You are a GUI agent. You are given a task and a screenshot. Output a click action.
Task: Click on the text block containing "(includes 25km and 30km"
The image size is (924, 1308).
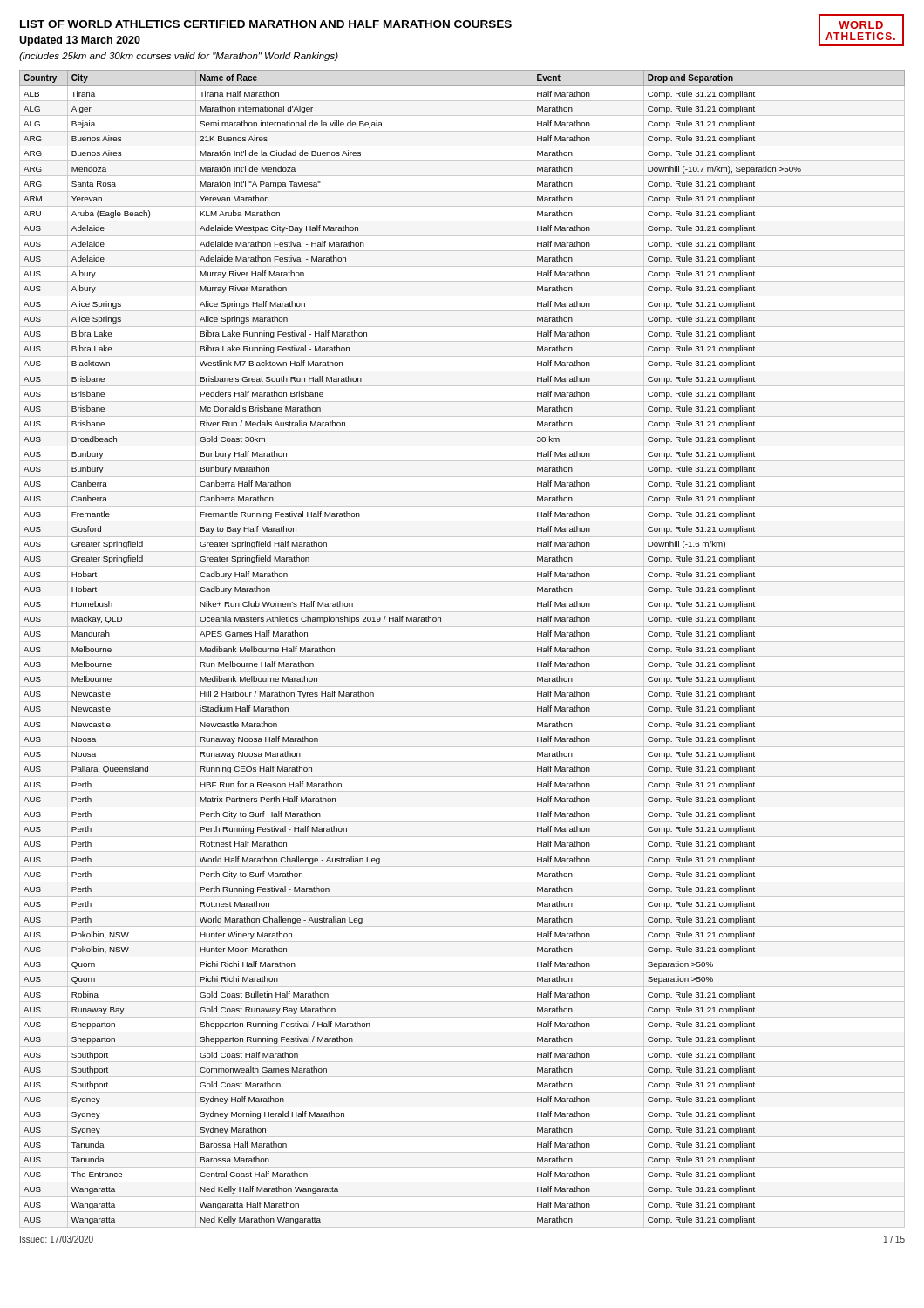pyautogui.click(x=179, y=56)
